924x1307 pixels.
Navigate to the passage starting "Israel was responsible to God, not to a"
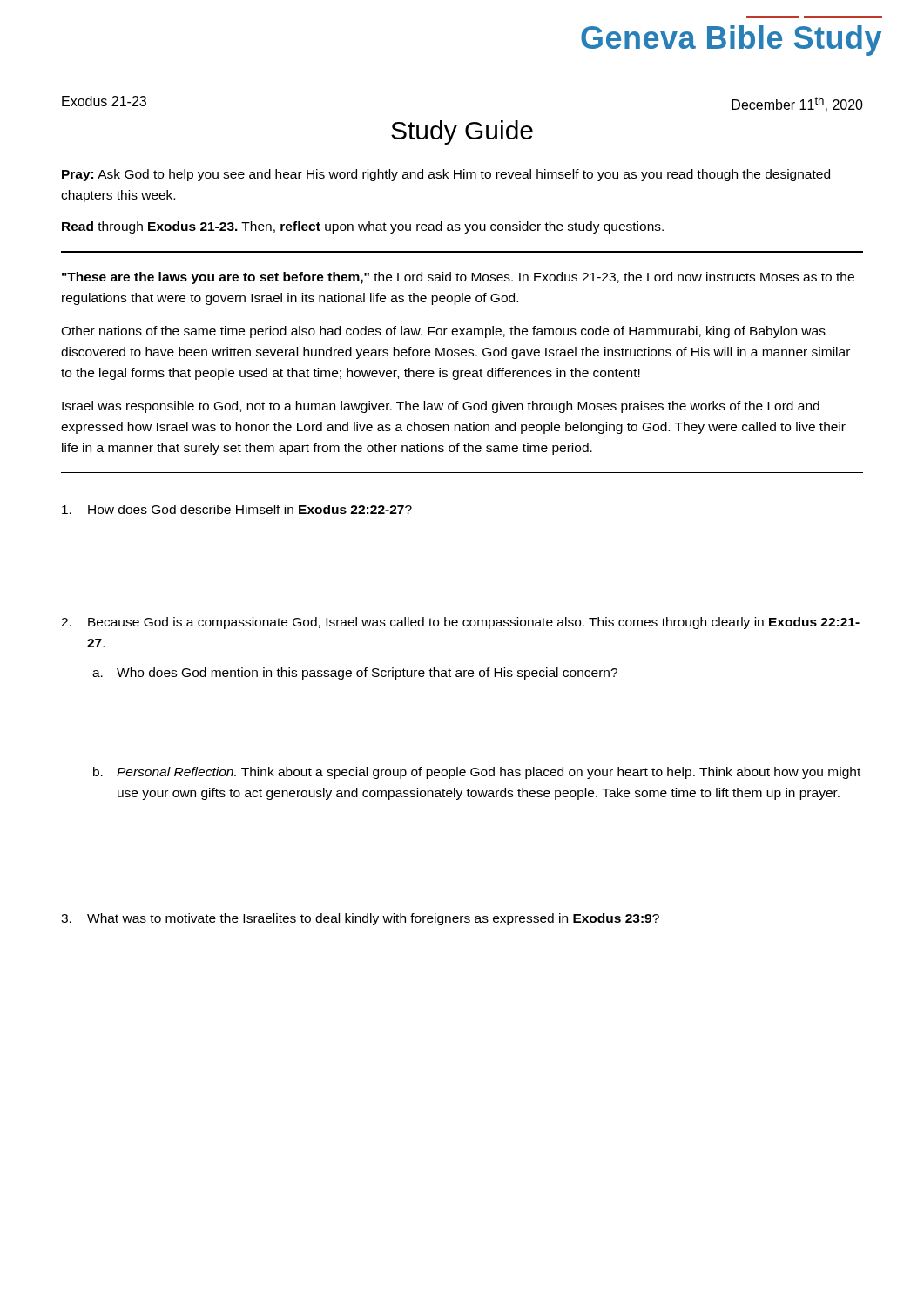(x=453, y=427)
